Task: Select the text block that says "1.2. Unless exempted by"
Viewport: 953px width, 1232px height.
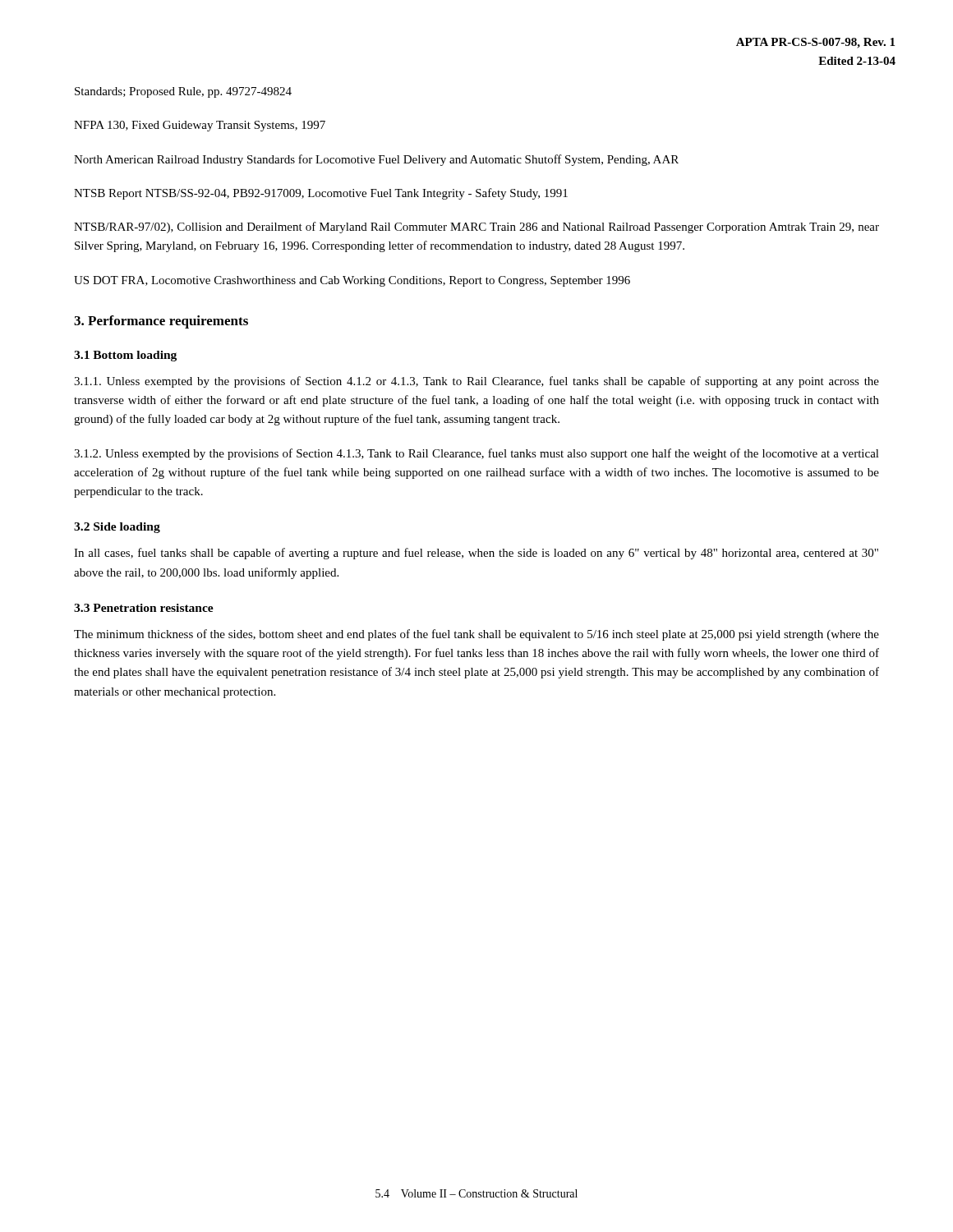Action: (x=476, y=472)
